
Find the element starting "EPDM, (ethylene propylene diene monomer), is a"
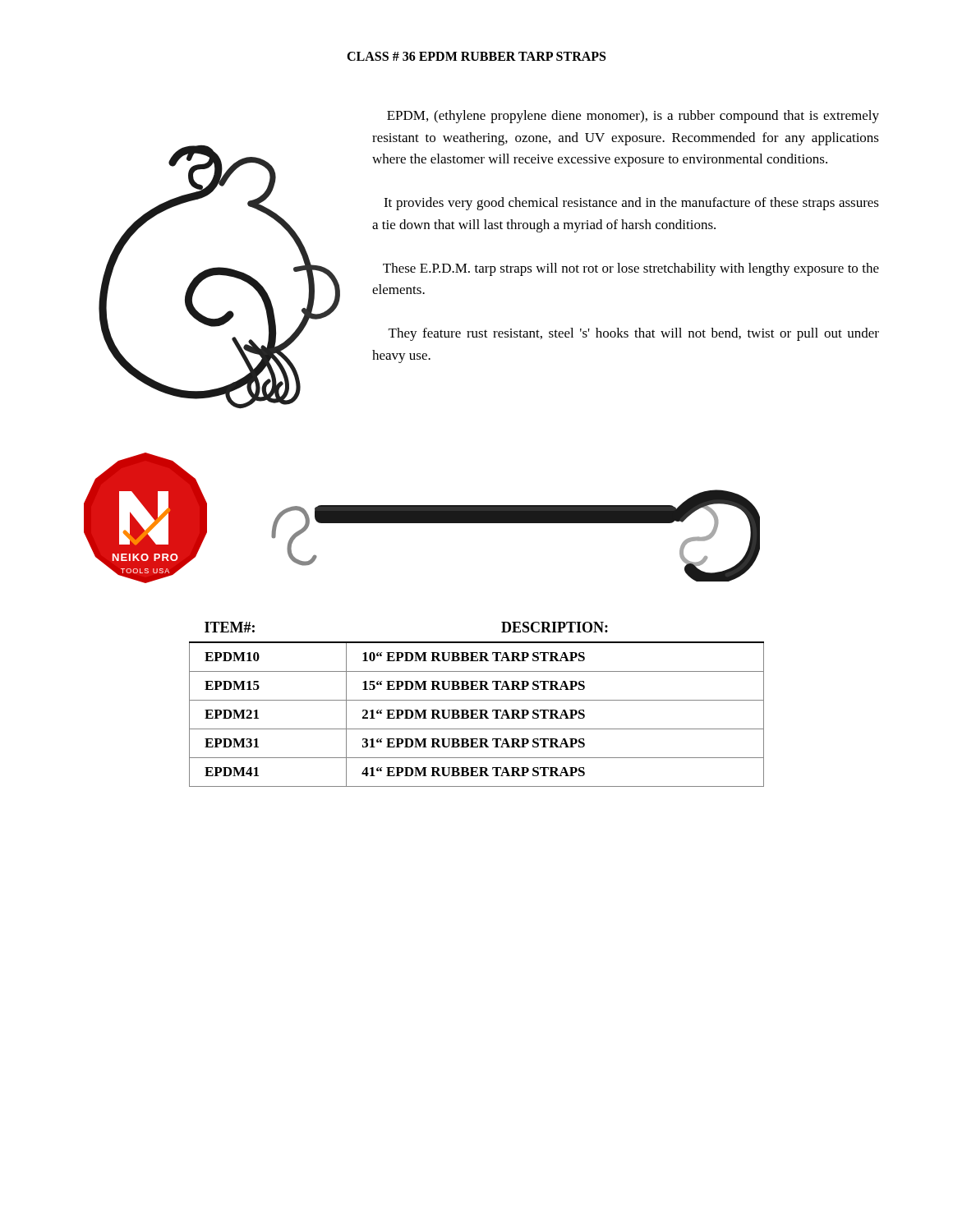click(x=626, y=235)
